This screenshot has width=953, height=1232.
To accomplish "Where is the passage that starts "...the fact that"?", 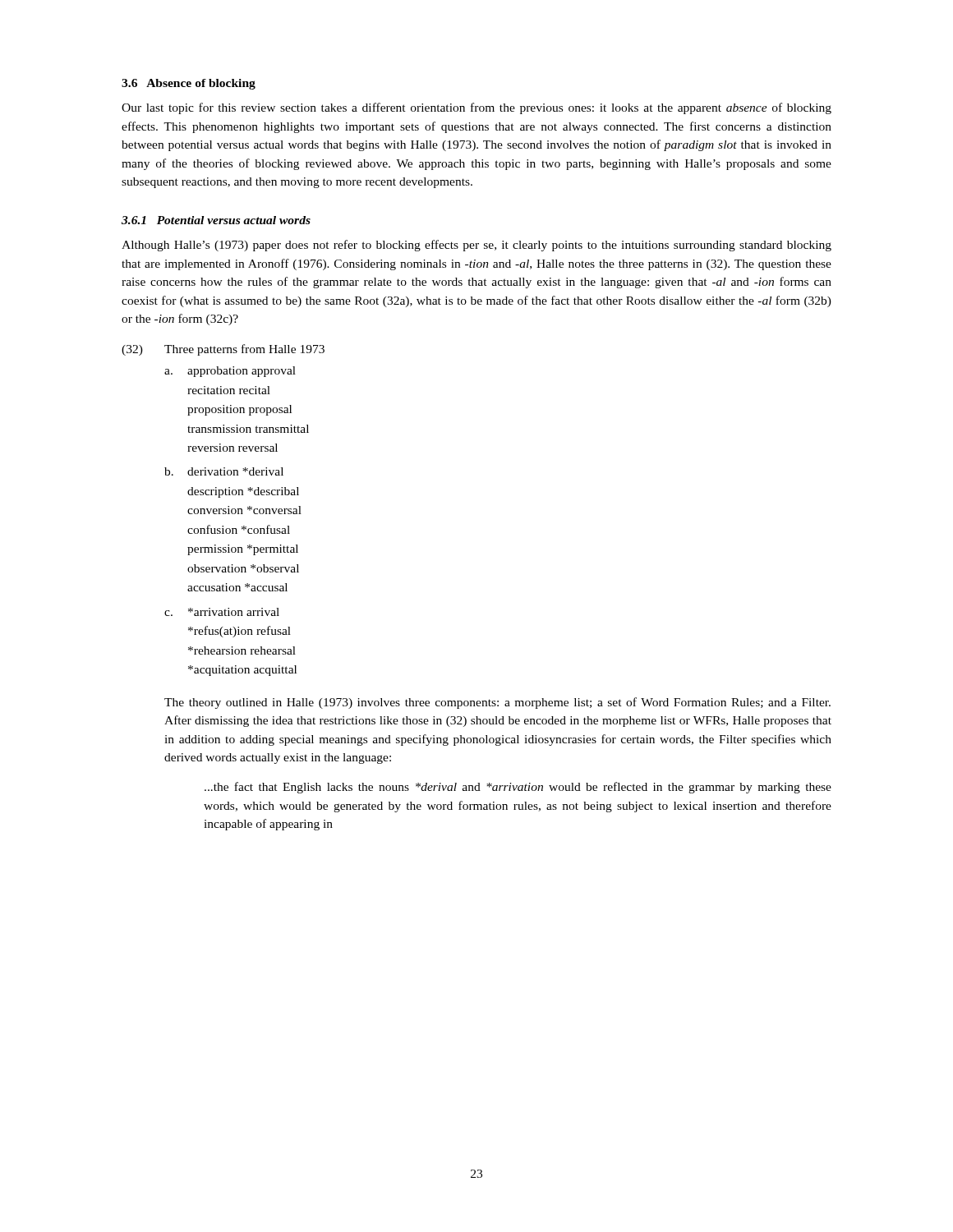I will pos(518,805).
